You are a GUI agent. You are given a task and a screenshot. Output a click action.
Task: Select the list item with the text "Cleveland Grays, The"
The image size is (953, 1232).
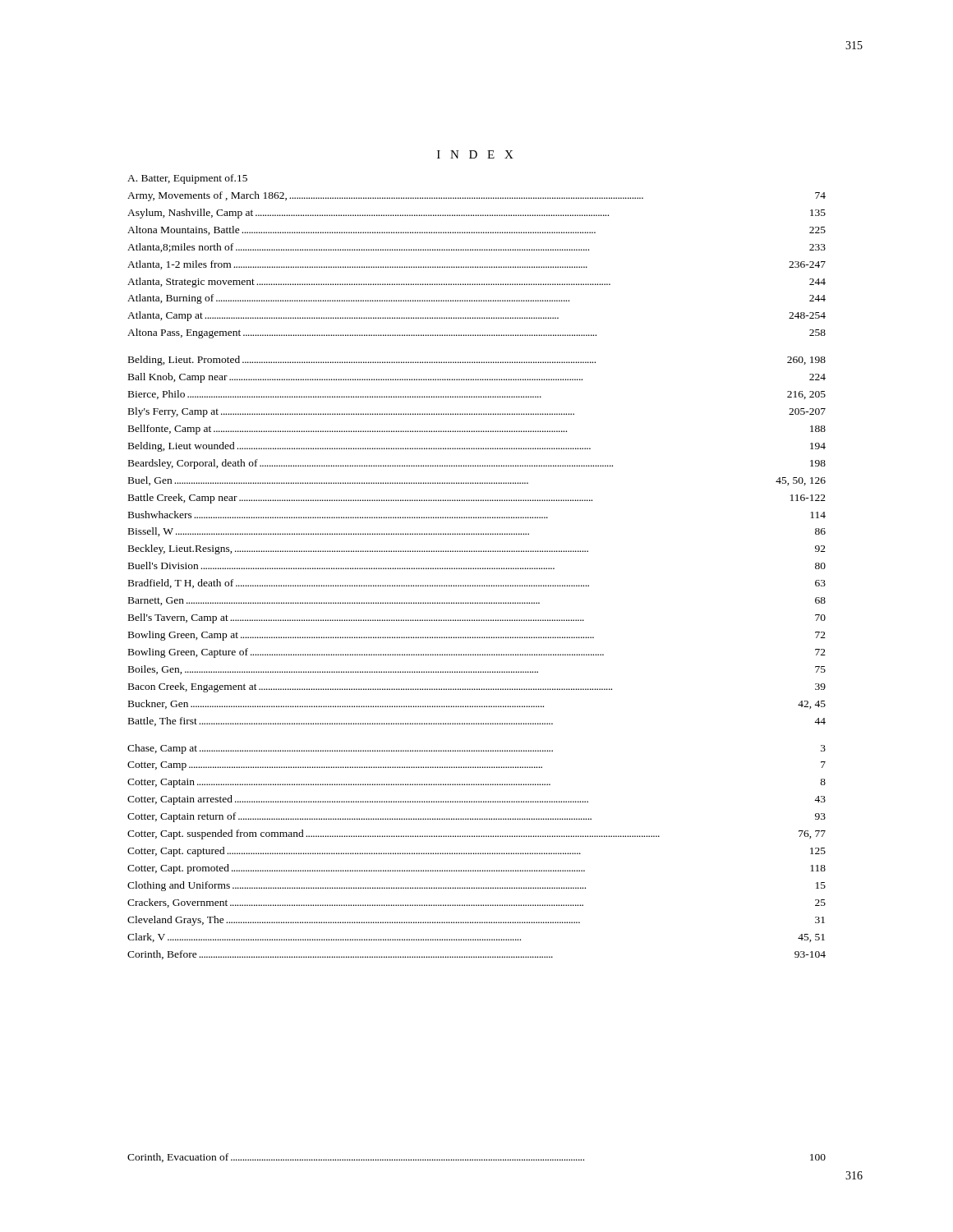(x=476, y=920)
